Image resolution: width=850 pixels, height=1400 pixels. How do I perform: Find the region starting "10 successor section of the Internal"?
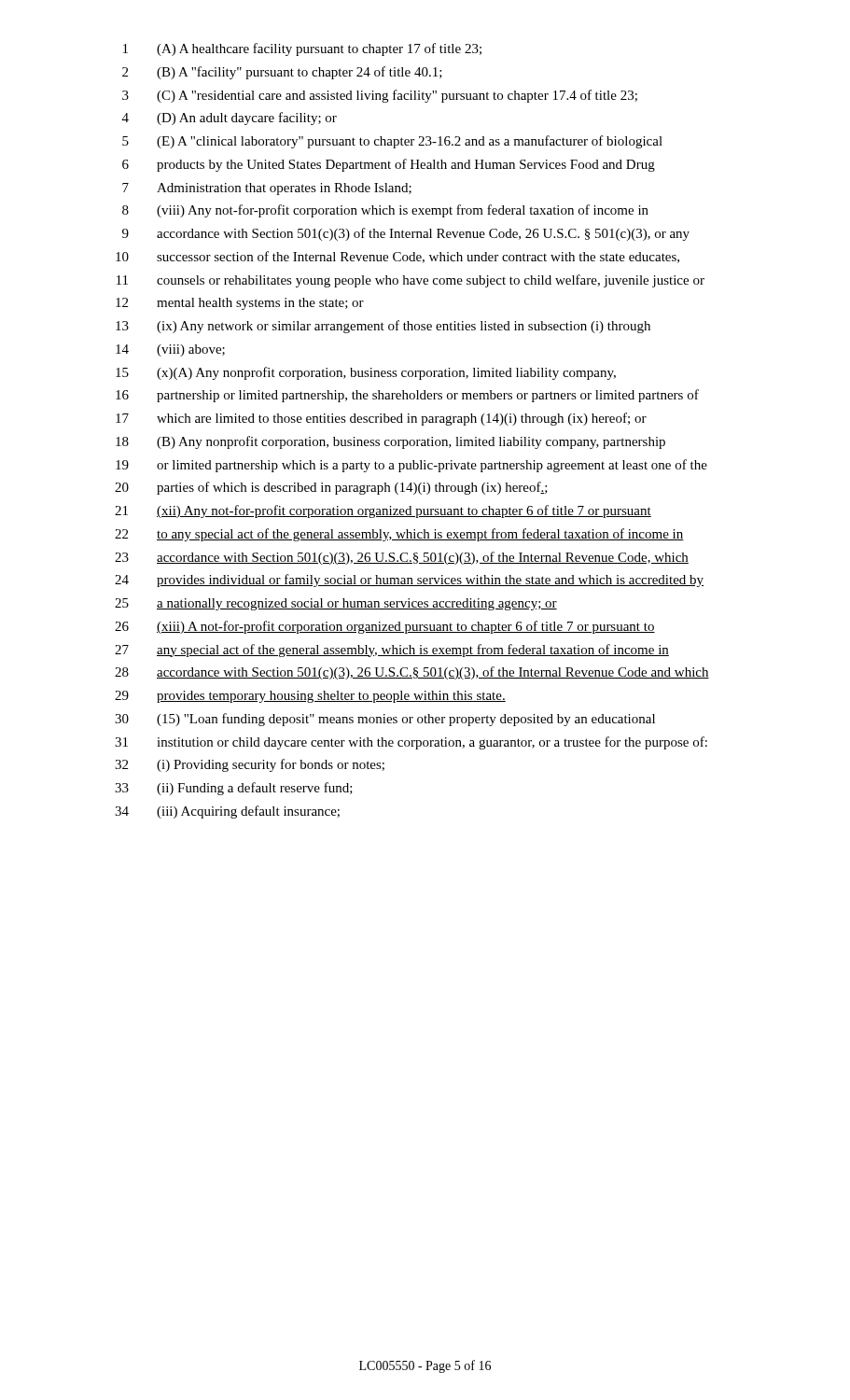pos(434,257)
